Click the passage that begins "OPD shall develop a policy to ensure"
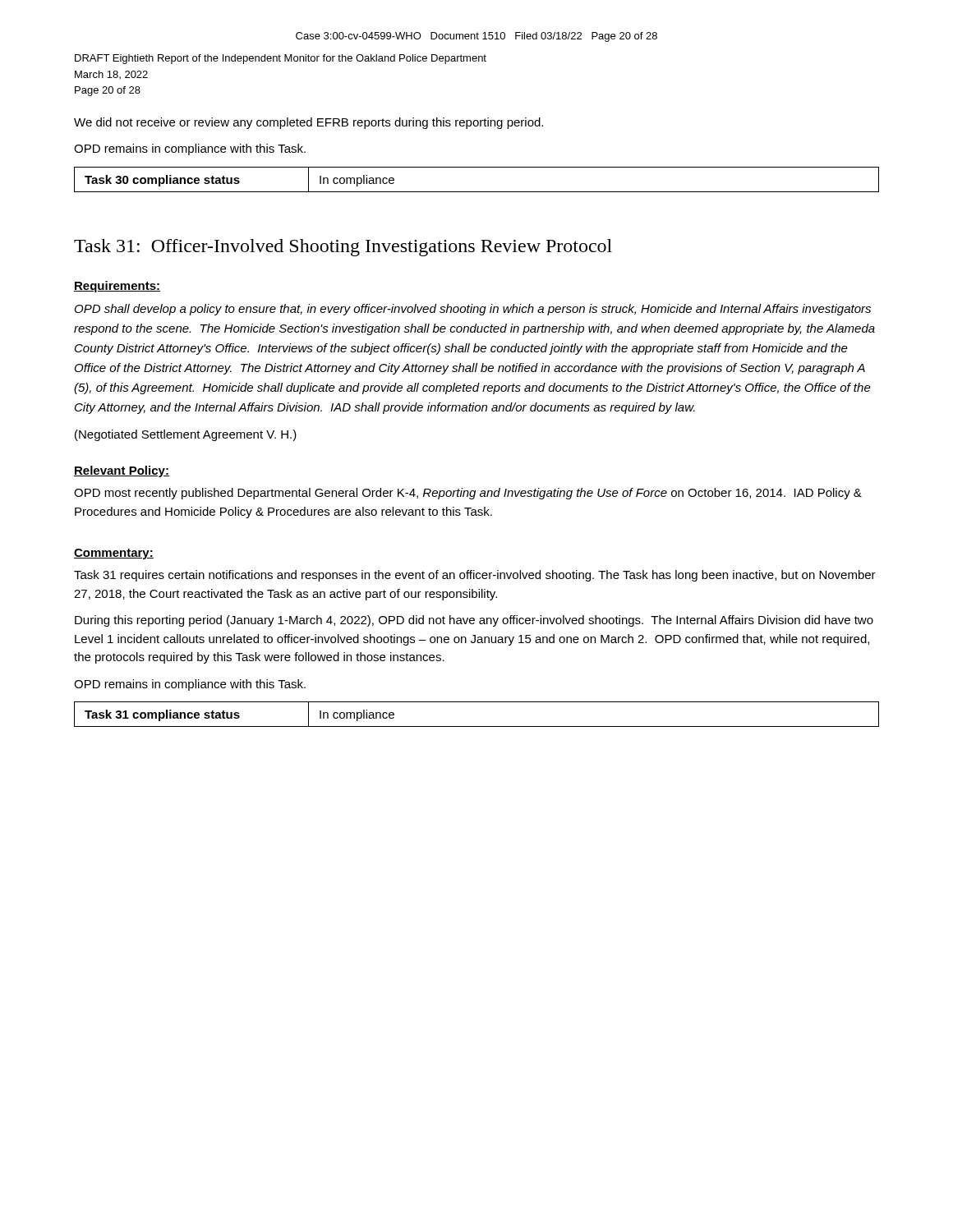This screenshot has width=953, height=1232. click(474, 357)
